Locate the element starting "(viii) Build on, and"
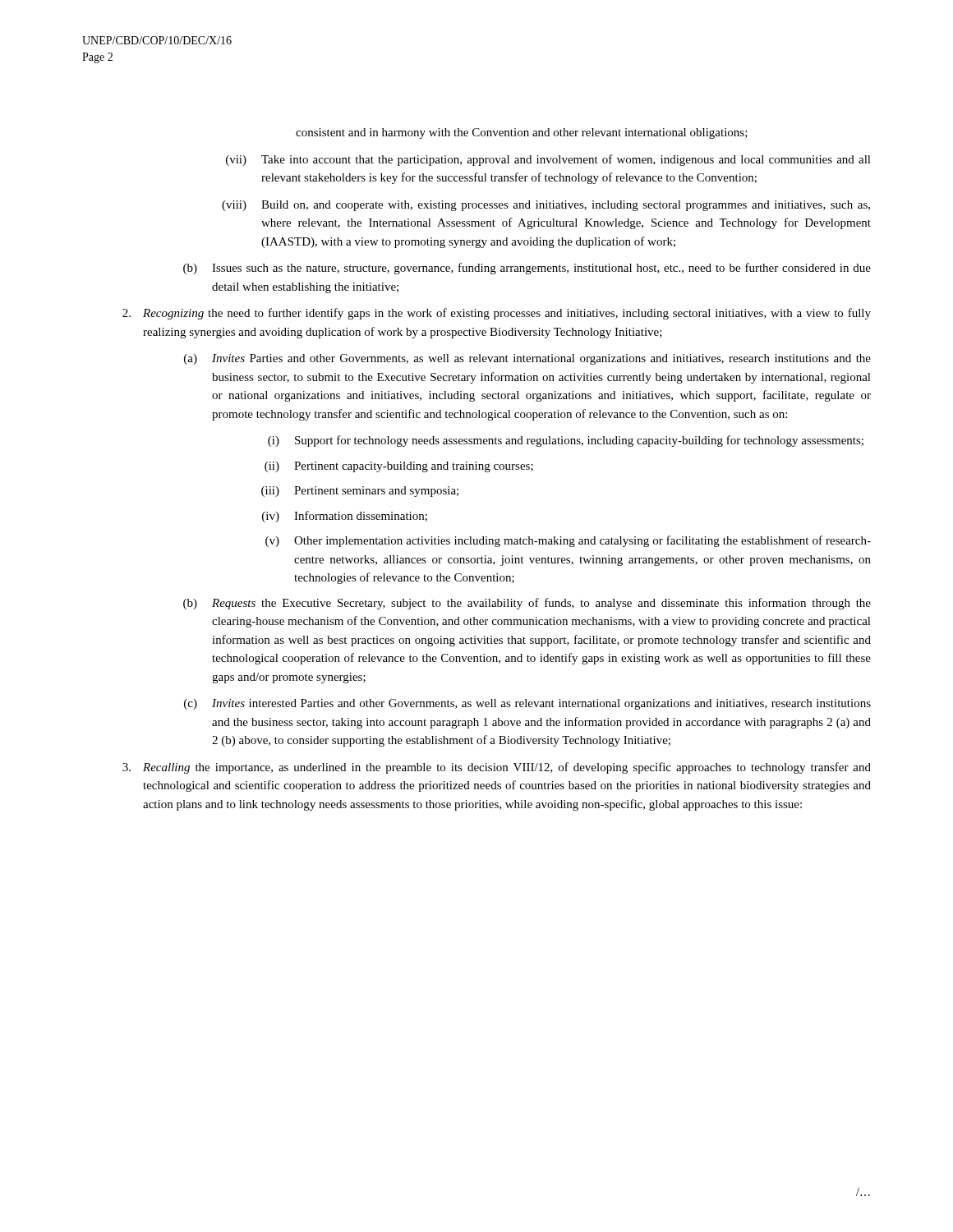Viewport: 953px width, 1232px height. (x=518, y=223)
